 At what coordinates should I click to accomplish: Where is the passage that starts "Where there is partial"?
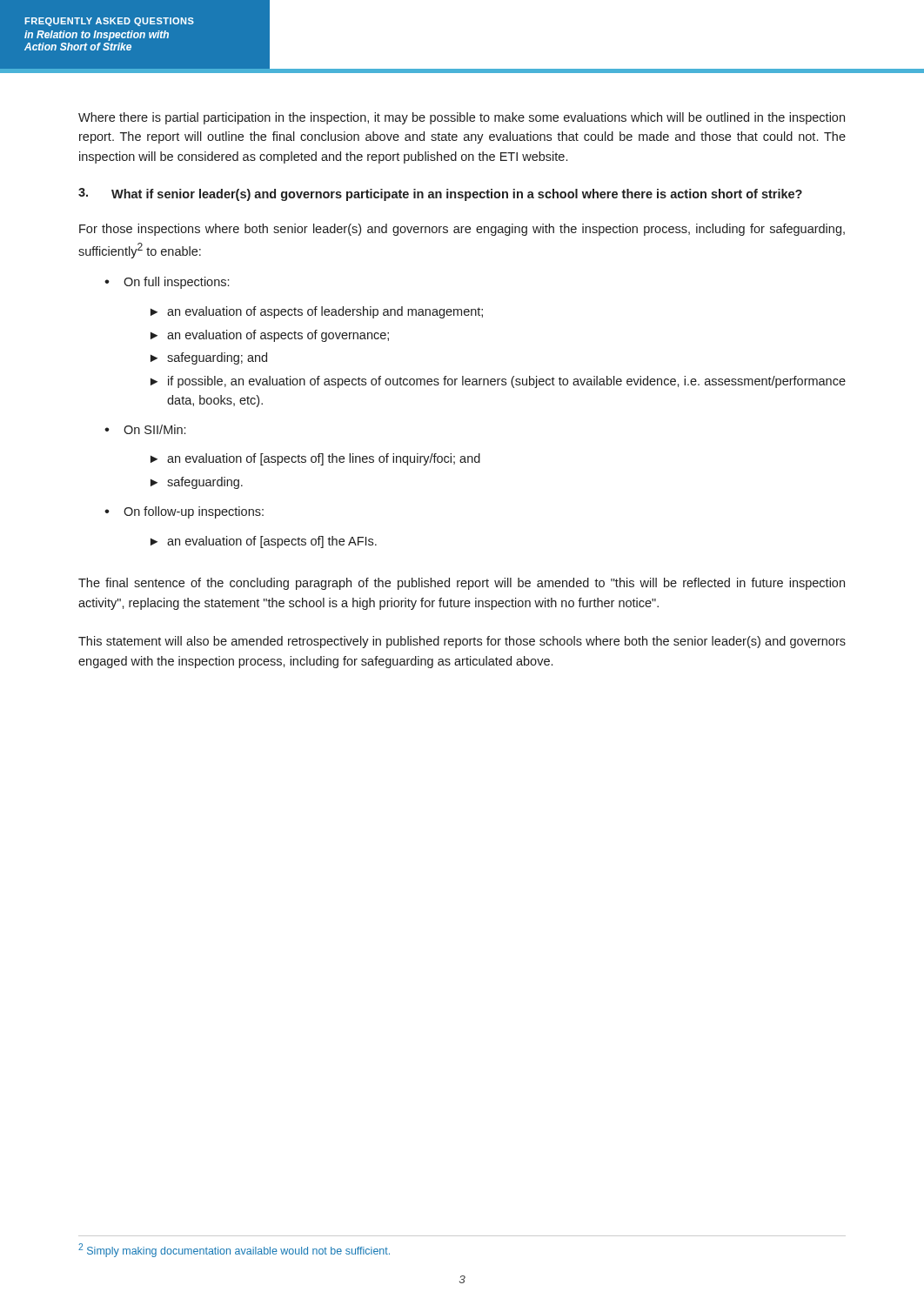(x=462, y=137)
